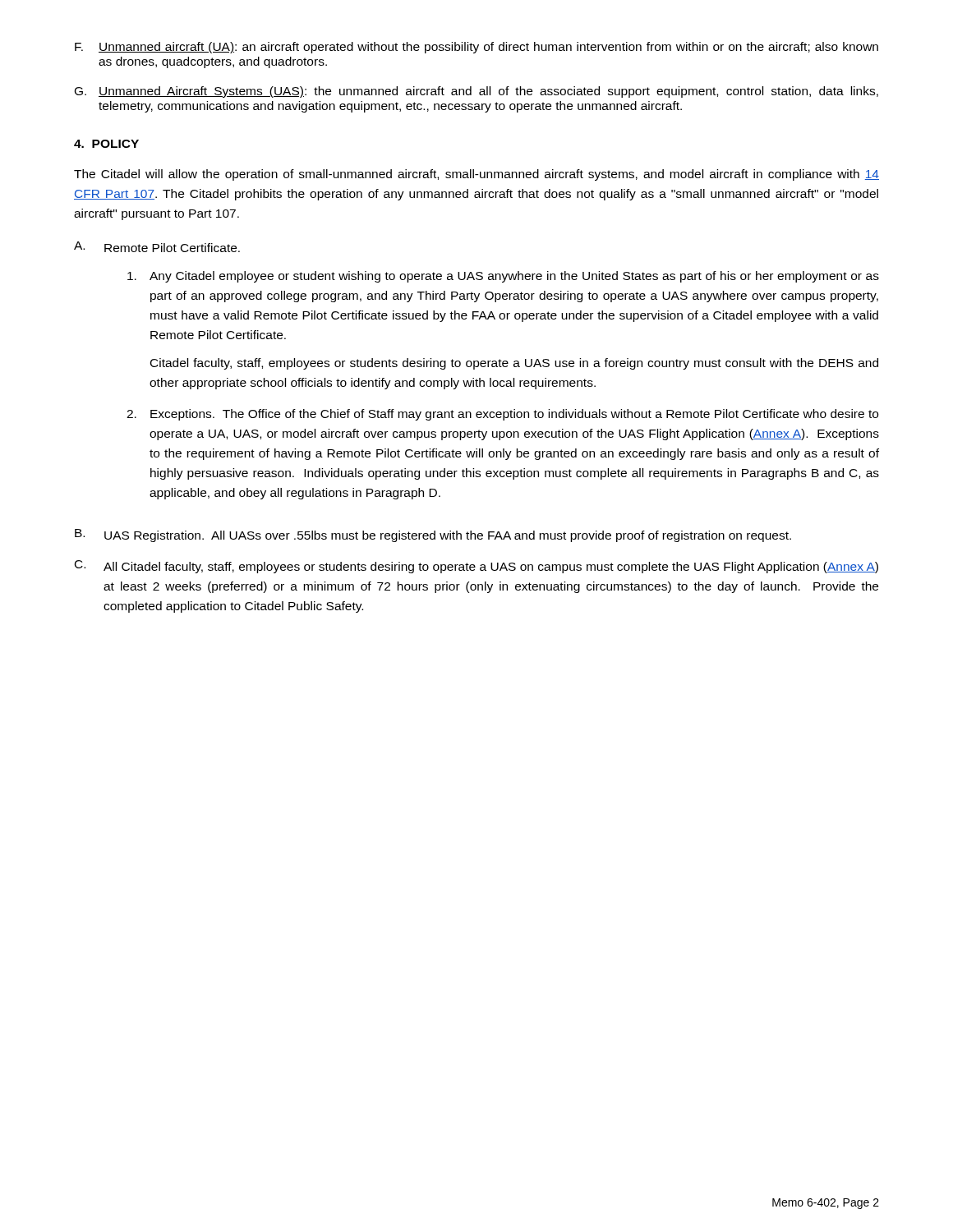
Task: Click on the list item containing "C. All Citadel faculty, staff, employees or students"
Action: pos(476,587)
